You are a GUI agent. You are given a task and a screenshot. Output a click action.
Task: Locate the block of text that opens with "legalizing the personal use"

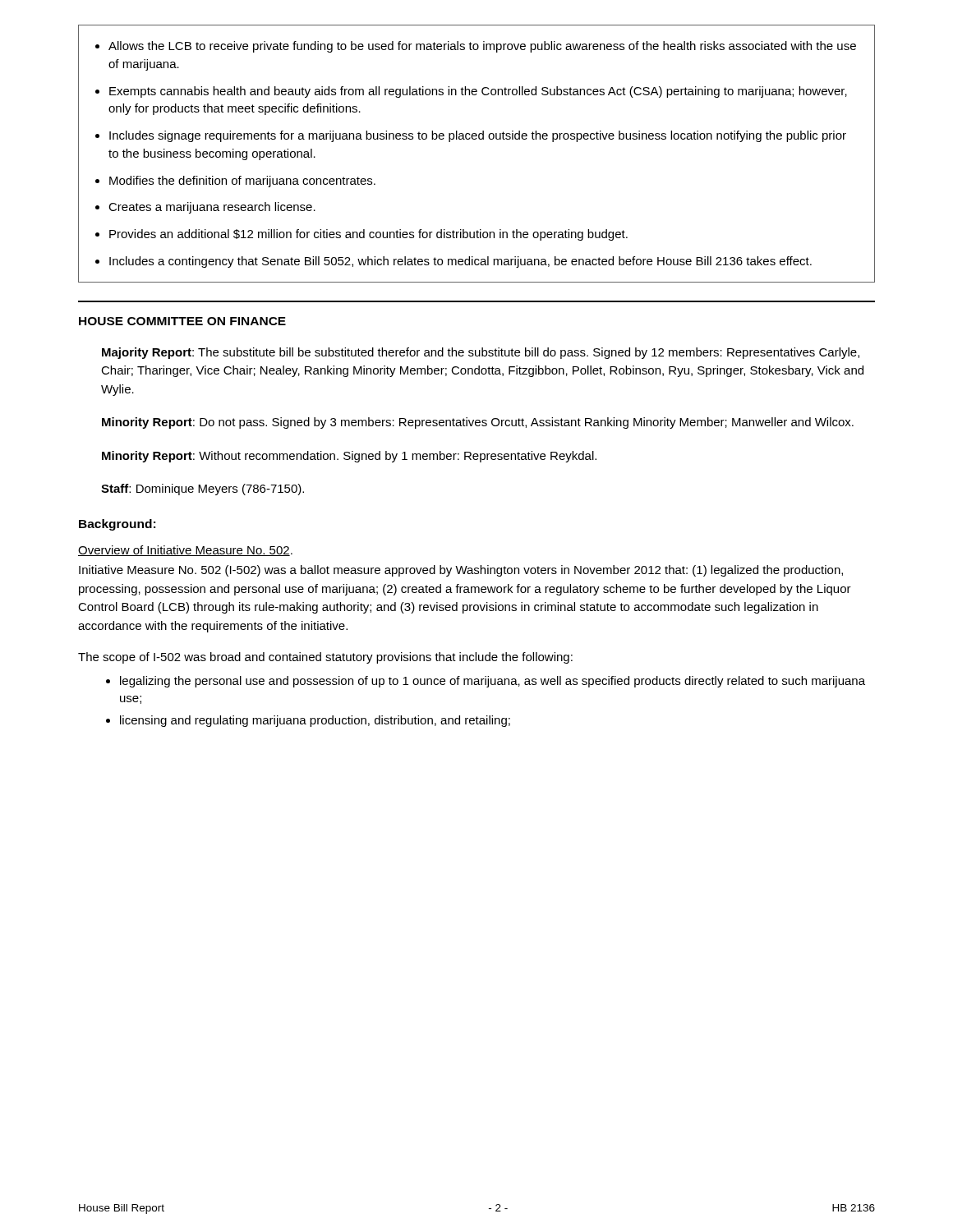coord(488,689)
